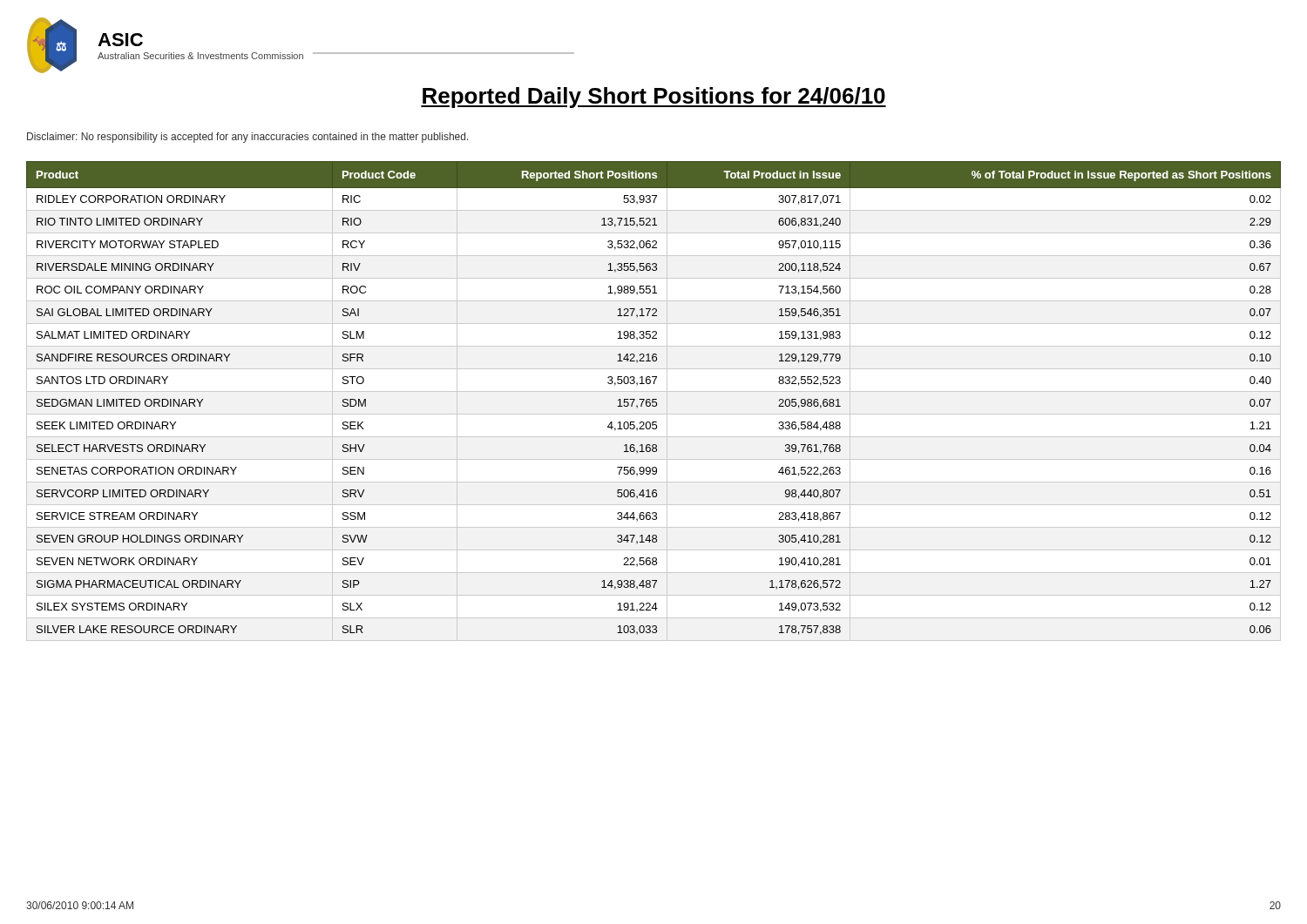The image size is (1307, 924).
Task: Point to "Reported Daily Short Positions for 24/06/10"
Action: tap(654, 96)
